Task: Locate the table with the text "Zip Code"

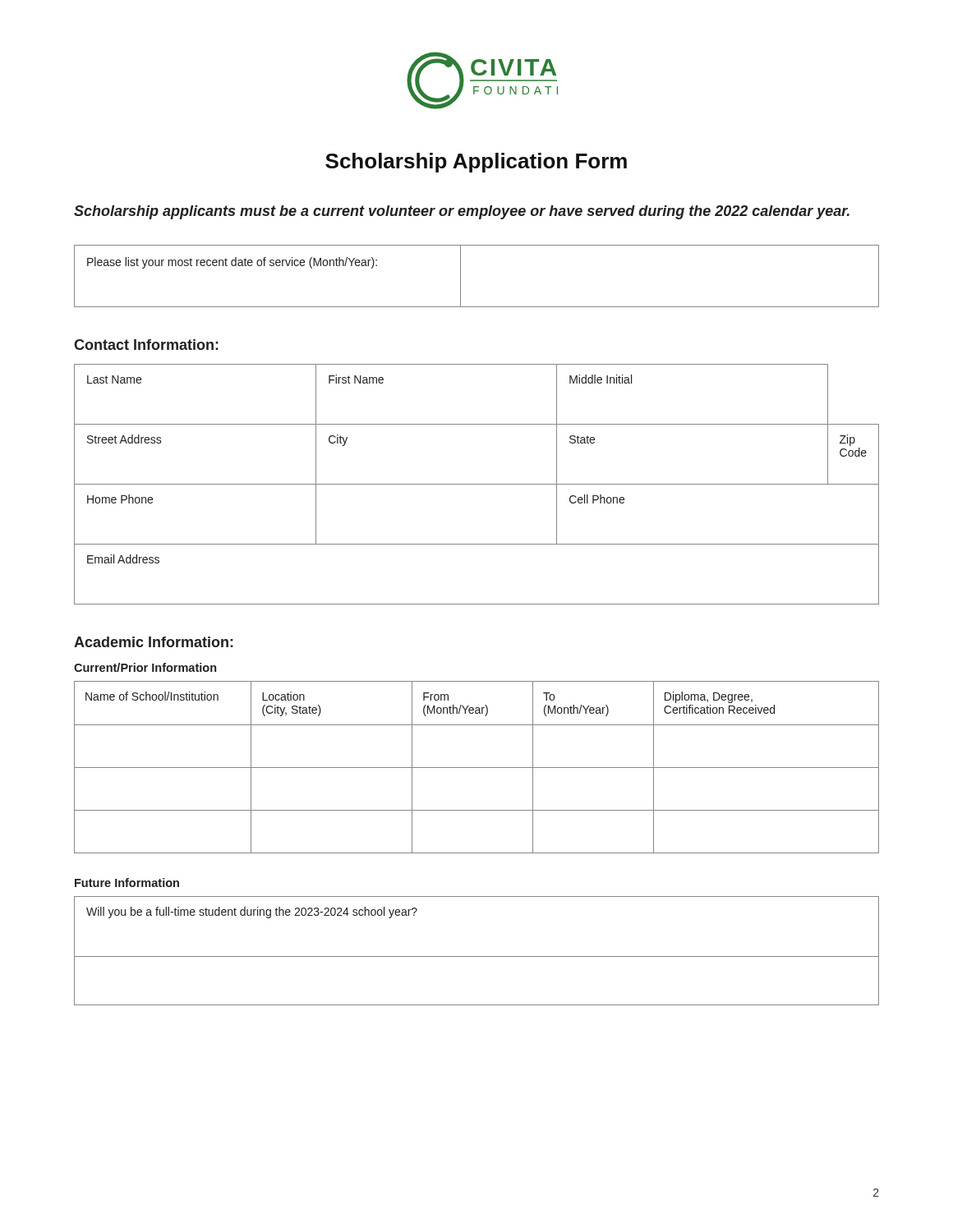Action: [476, 484]
